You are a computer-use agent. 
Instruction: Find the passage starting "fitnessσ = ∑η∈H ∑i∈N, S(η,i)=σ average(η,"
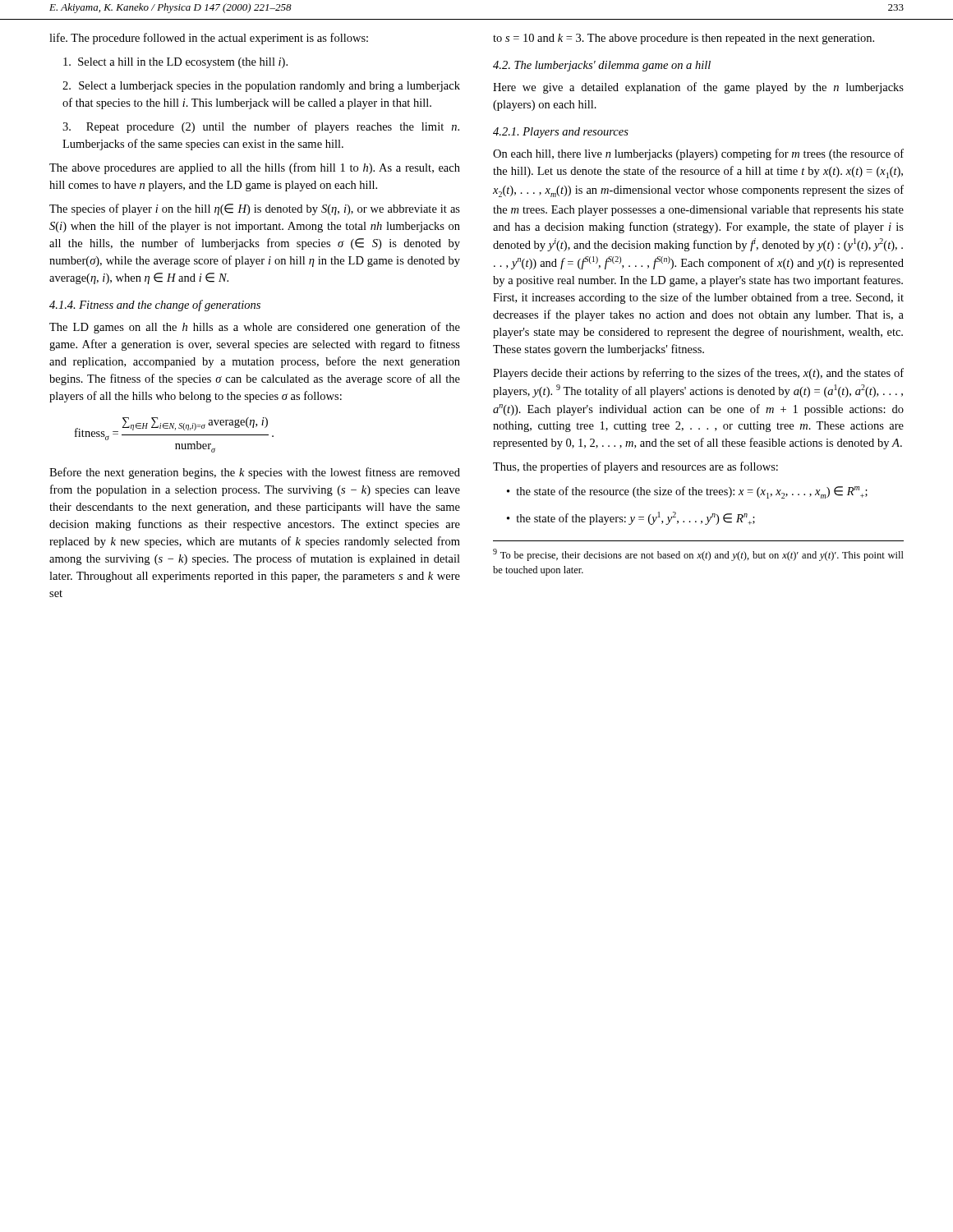[x=174, y=435]
